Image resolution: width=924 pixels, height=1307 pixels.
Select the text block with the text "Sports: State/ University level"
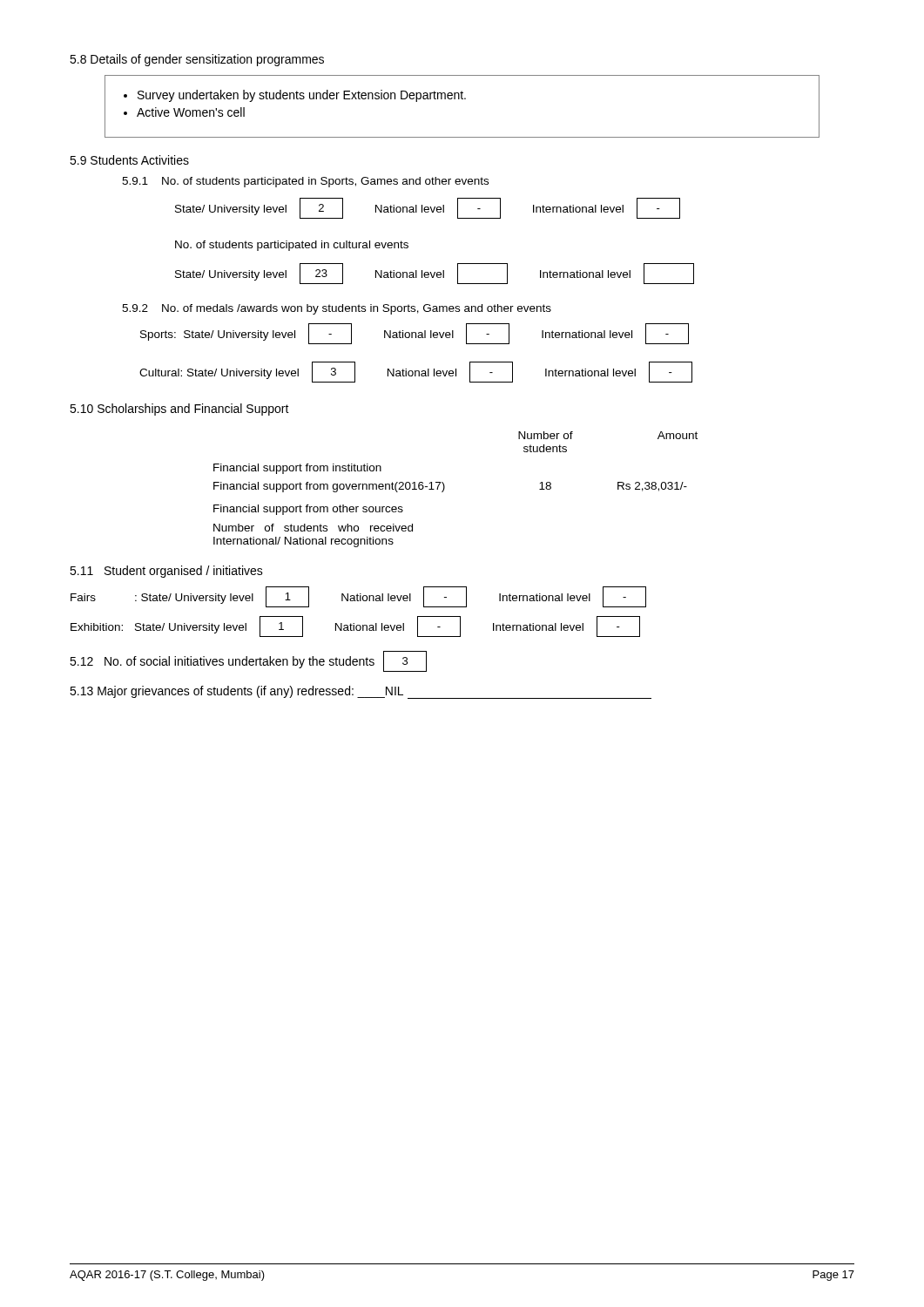click(497, 334)
